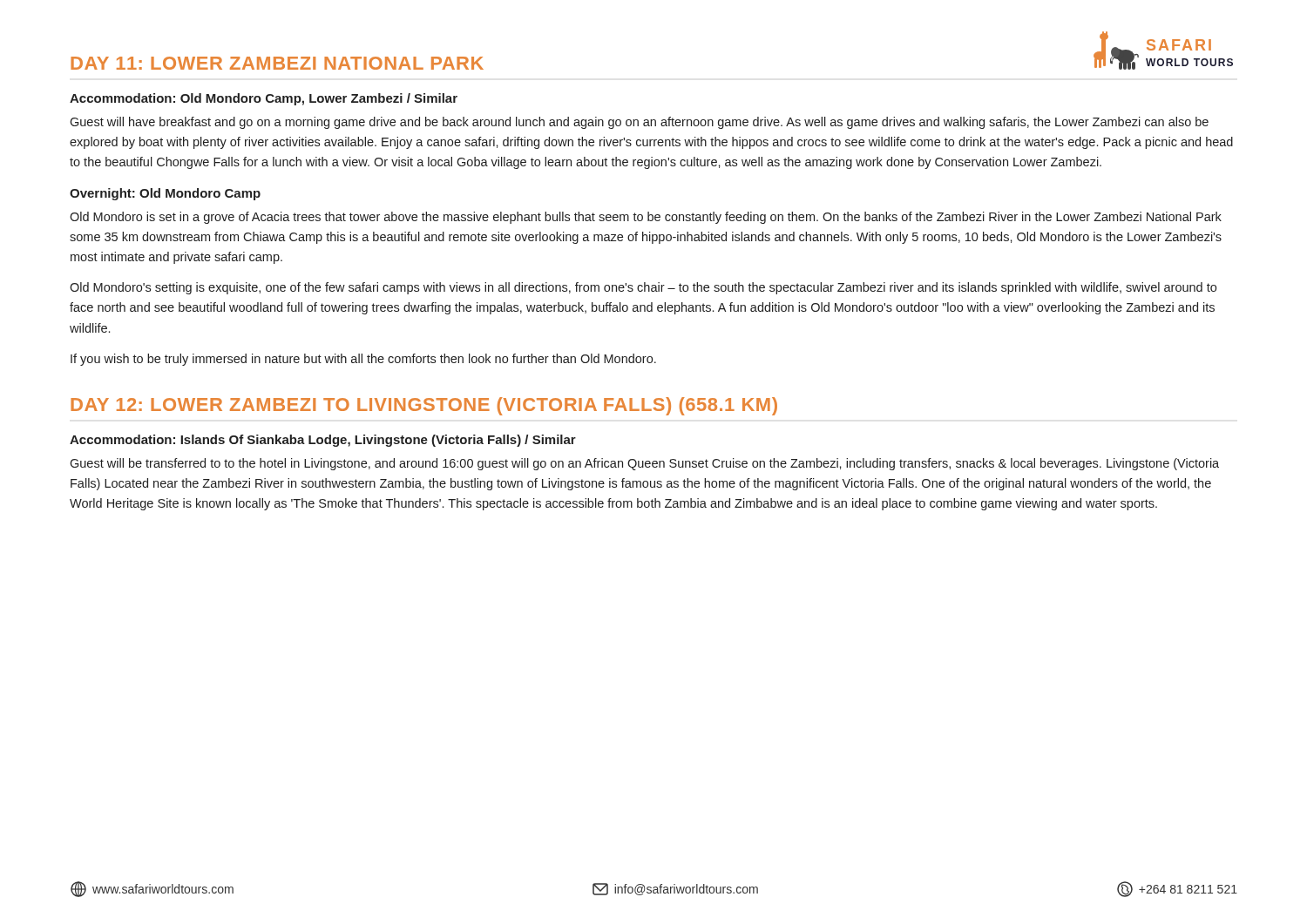The height and width of the screenshot is (924, 1307).
Task: Locate the text block starting "Guest will be transferred to to the hotel"
Action: click(654, 484)
